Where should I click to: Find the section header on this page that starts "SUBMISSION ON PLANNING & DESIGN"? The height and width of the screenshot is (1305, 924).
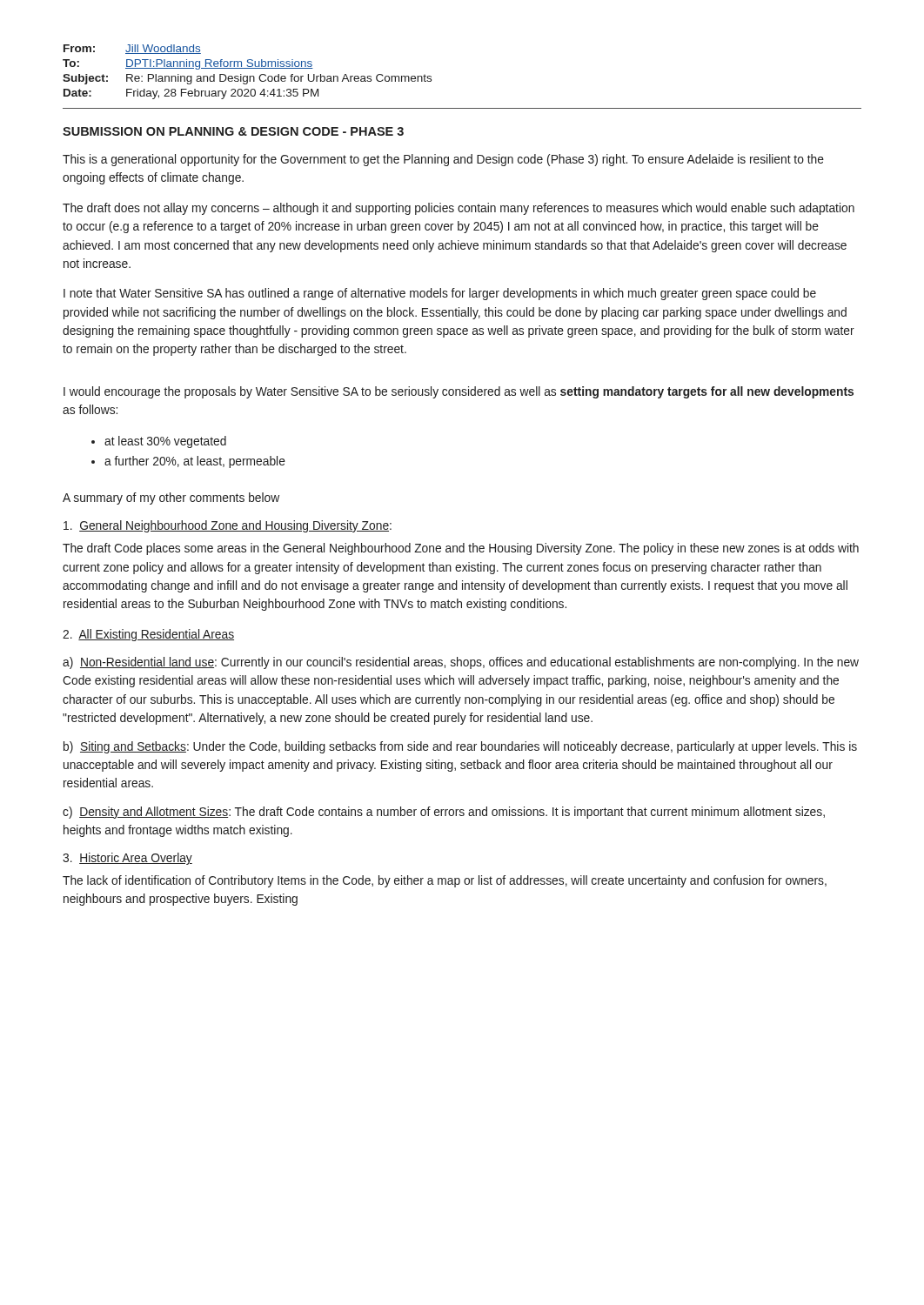[x=233, y=131]
